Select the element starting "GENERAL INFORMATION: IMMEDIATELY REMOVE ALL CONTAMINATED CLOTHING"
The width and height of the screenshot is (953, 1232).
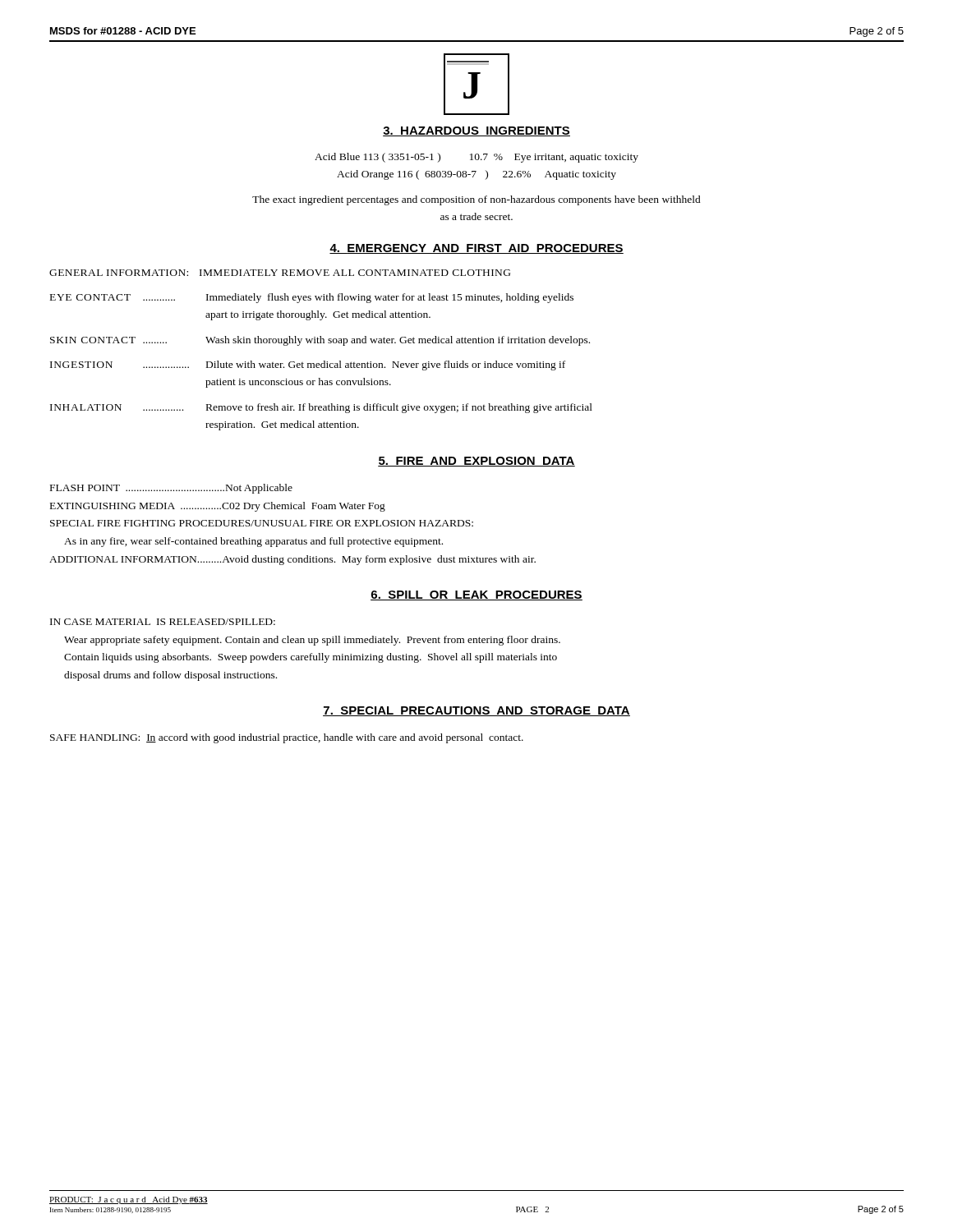tap(280, 272)
